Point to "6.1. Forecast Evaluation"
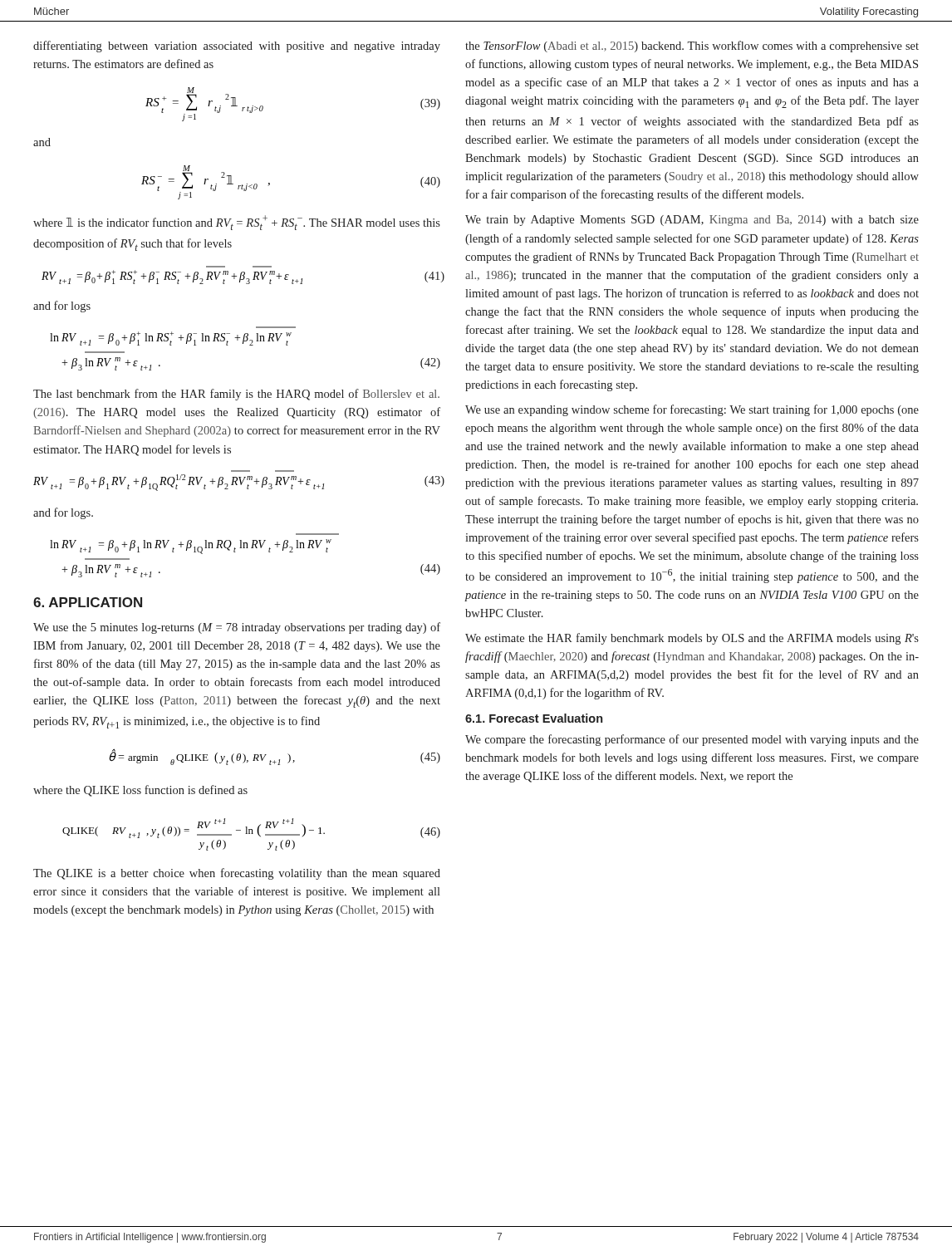Viewport: 952px width, 1246px height. click(x=534, y=718)
